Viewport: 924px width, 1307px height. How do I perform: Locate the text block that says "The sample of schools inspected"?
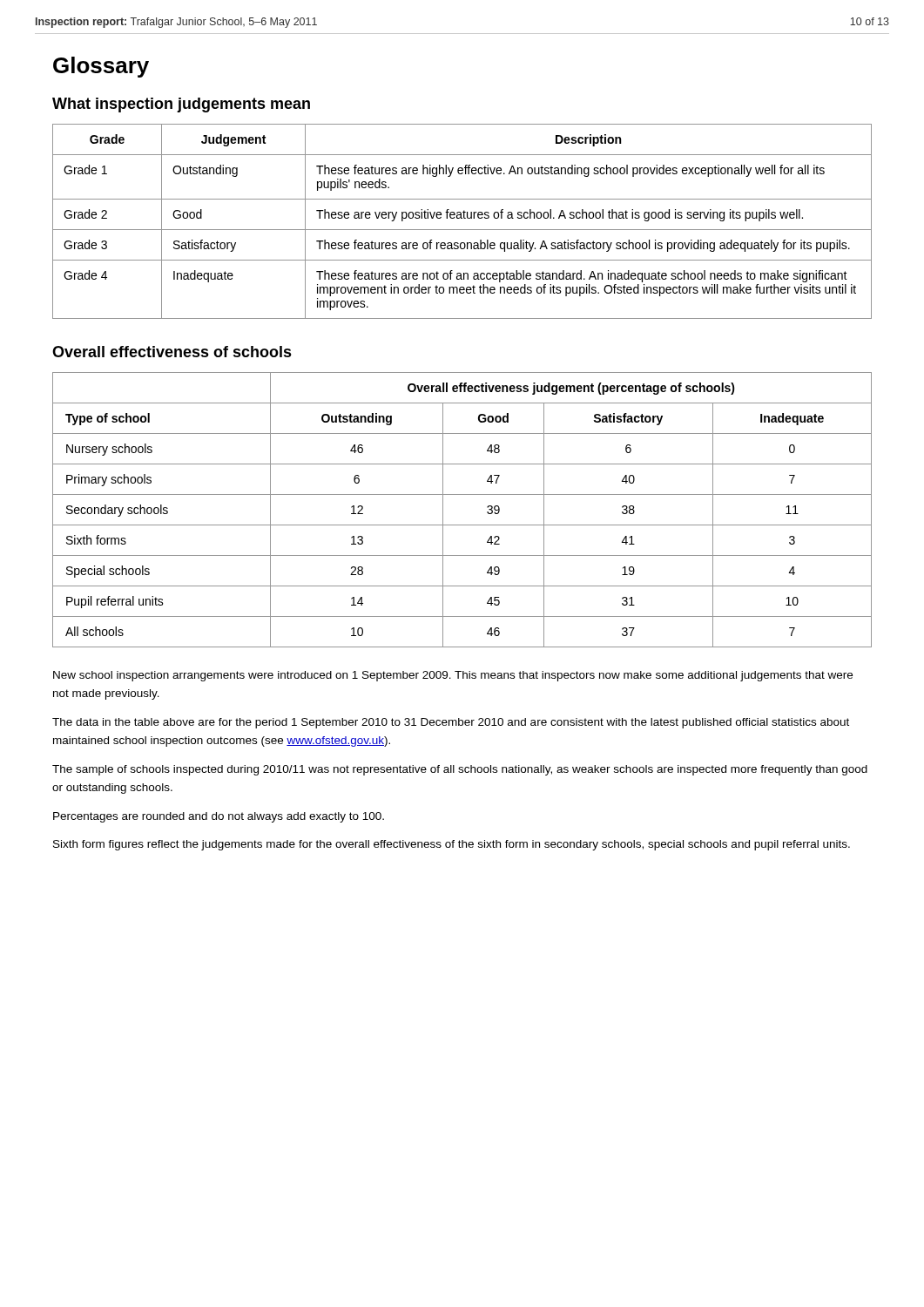tap(460, 778)
